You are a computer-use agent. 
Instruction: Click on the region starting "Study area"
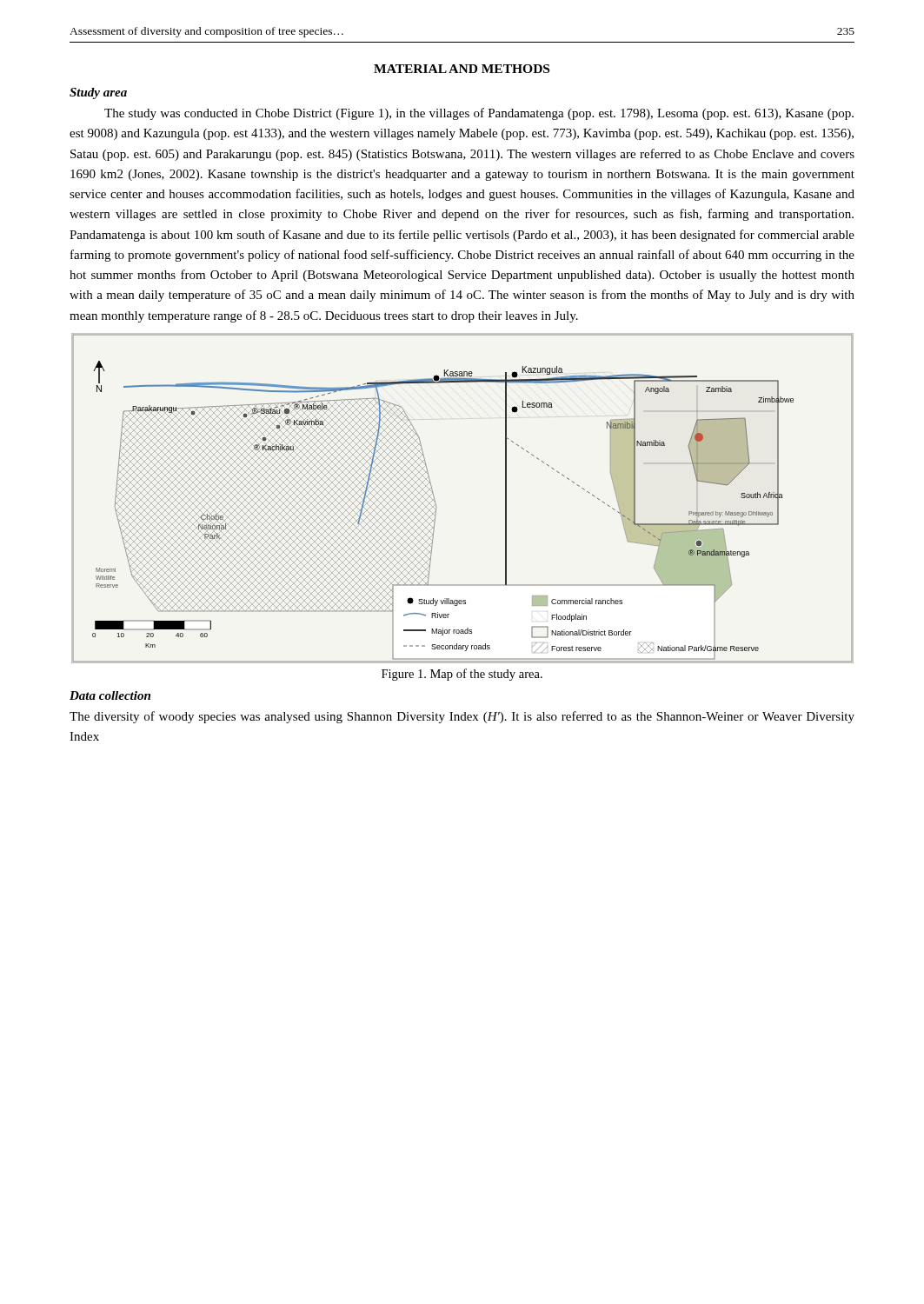coord(98,92)
